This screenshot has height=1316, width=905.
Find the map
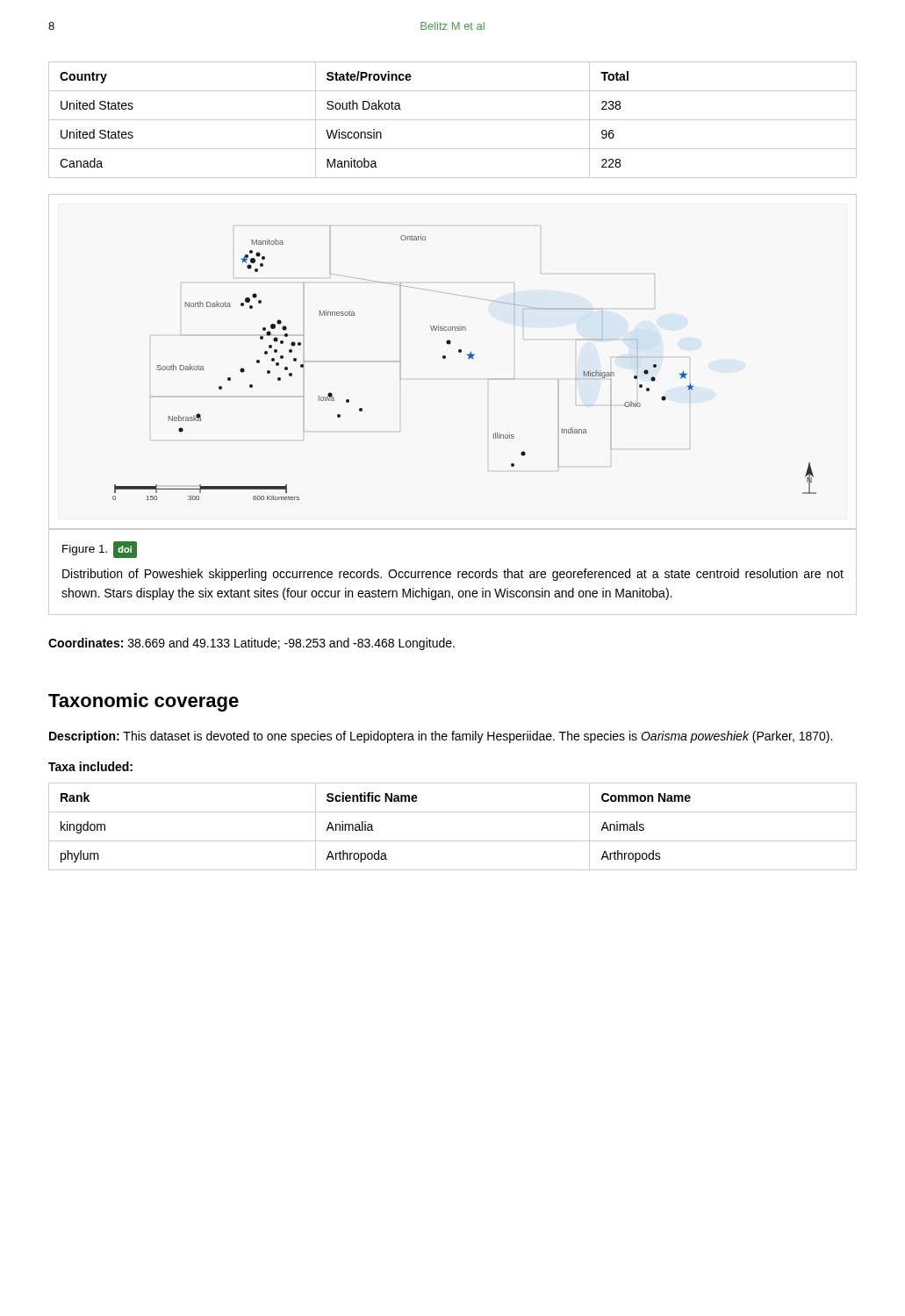[452, 361]
